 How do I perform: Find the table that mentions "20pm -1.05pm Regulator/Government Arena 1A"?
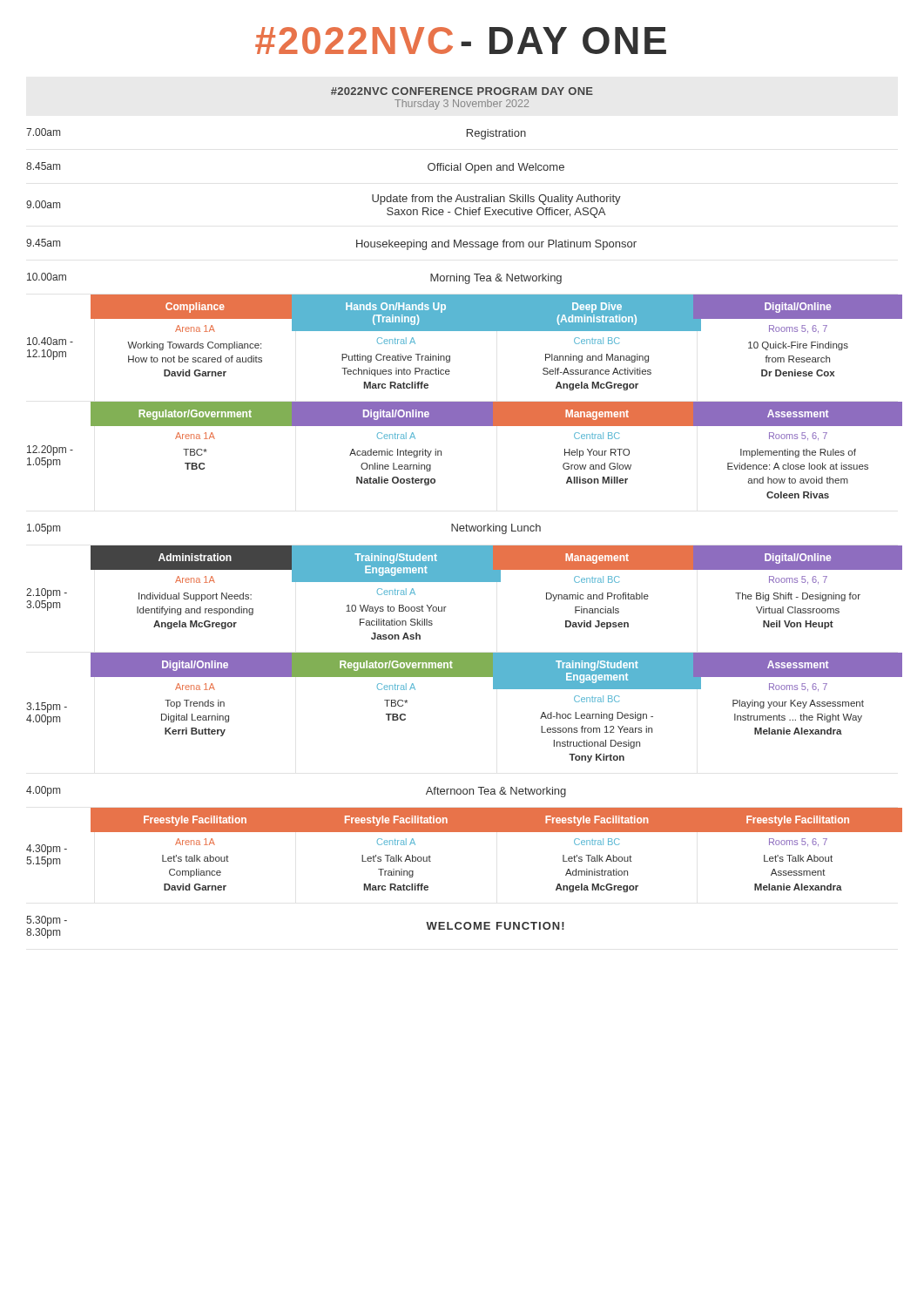coord(462,457)
